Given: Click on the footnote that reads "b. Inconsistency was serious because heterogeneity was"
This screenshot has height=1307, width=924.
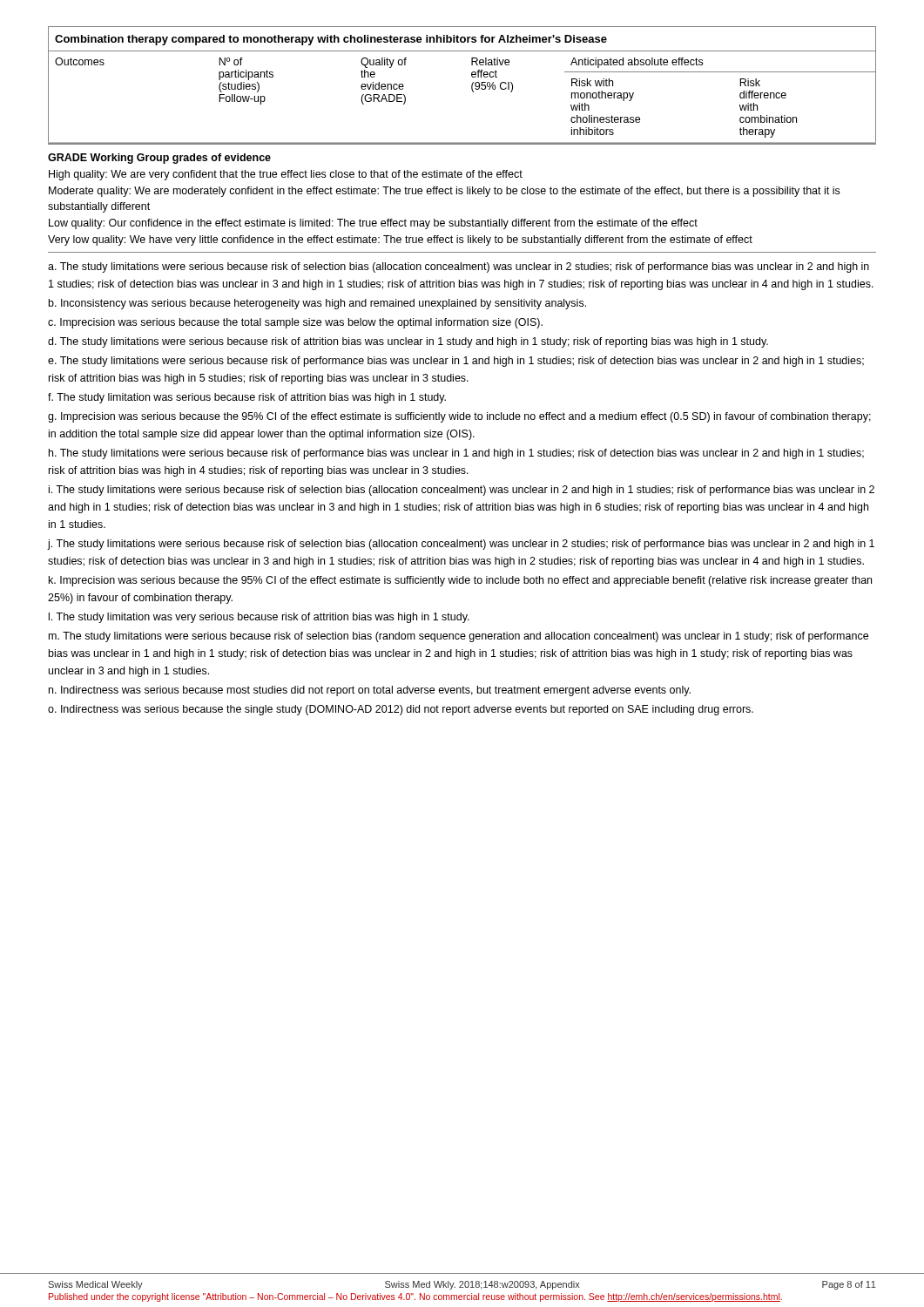Looking at the screenshot, I should coord(317,303).
